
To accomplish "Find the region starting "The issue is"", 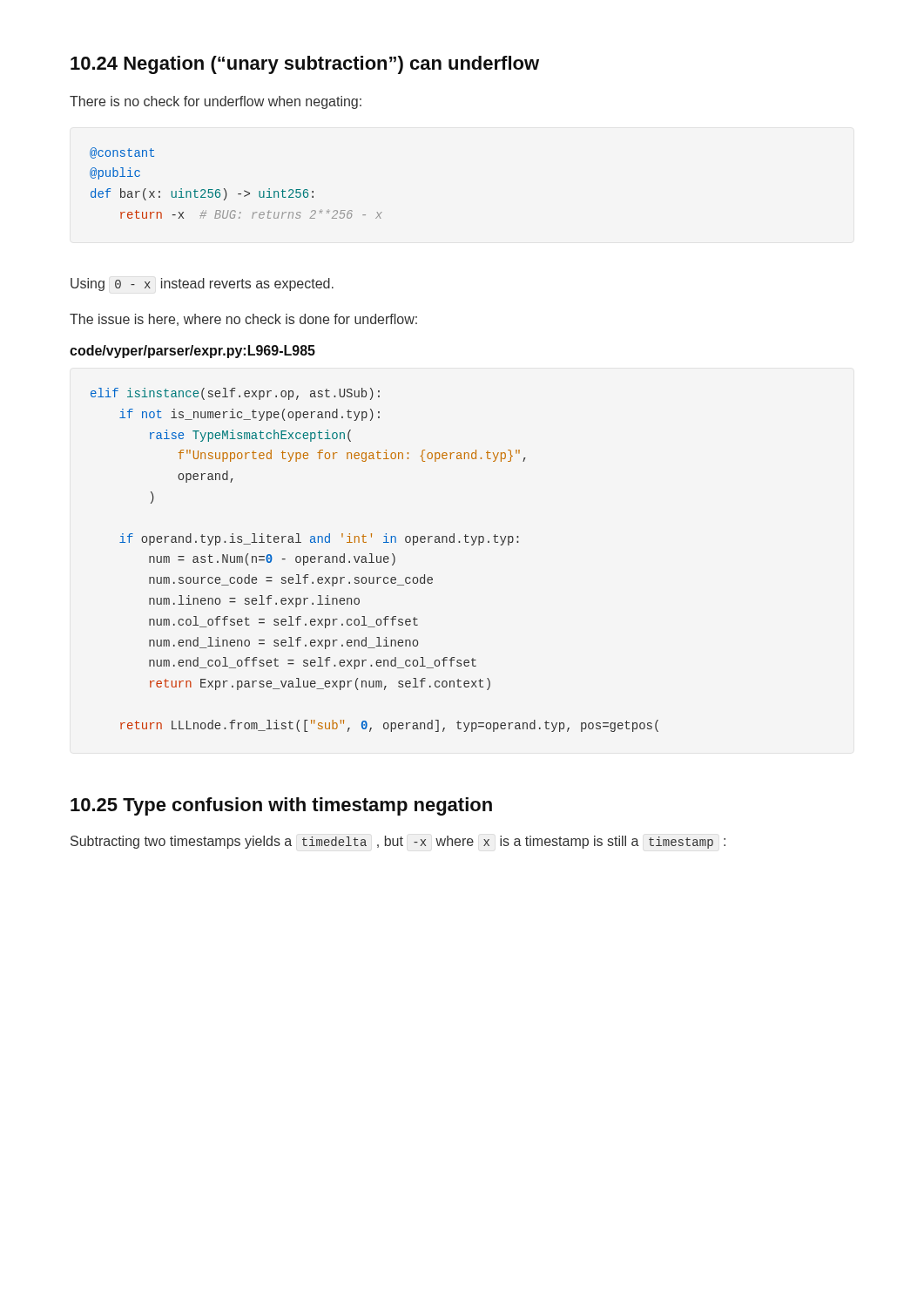I will coord(244,320).
